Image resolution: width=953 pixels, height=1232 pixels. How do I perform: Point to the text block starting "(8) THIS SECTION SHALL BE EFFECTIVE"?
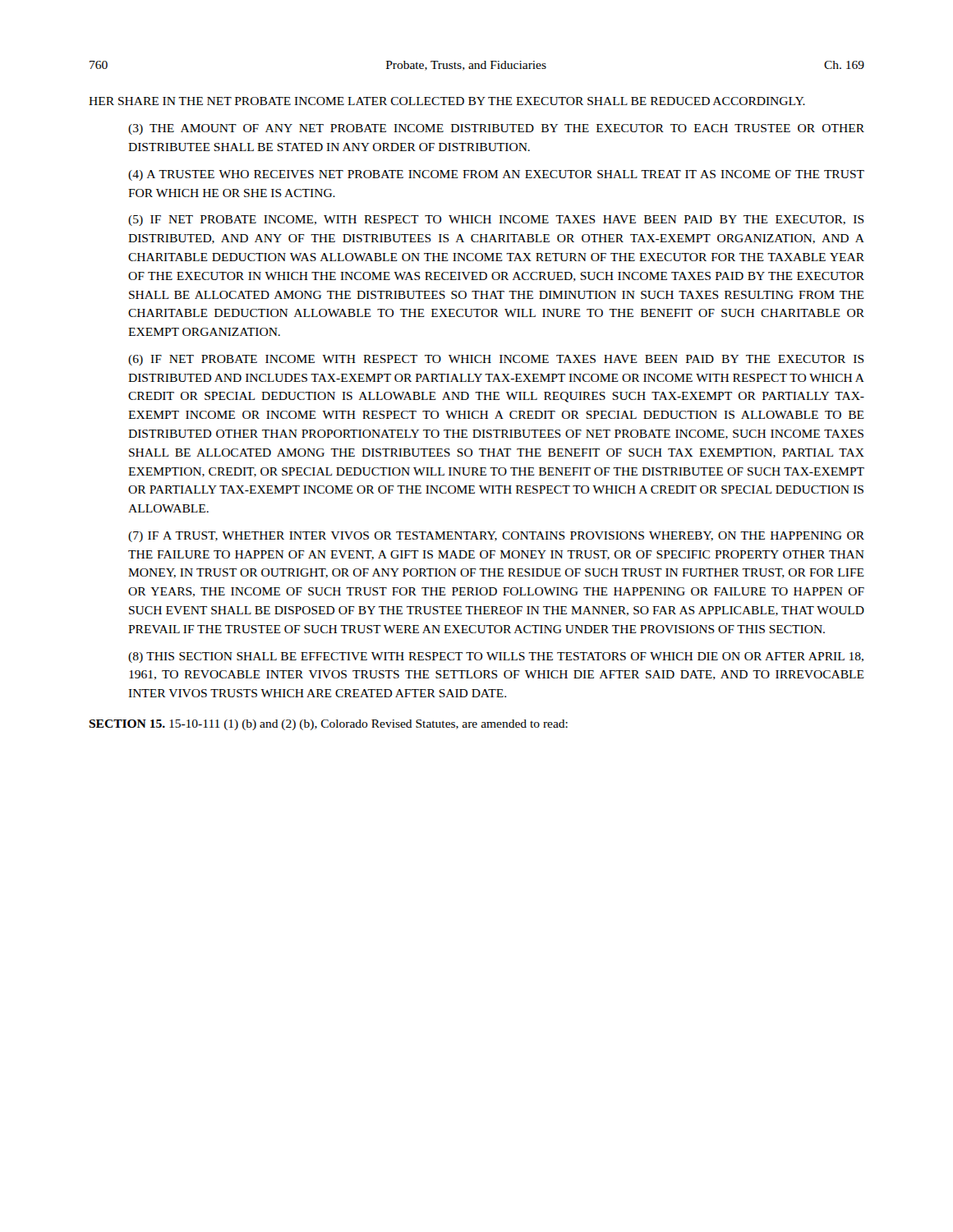pos(496,674)
